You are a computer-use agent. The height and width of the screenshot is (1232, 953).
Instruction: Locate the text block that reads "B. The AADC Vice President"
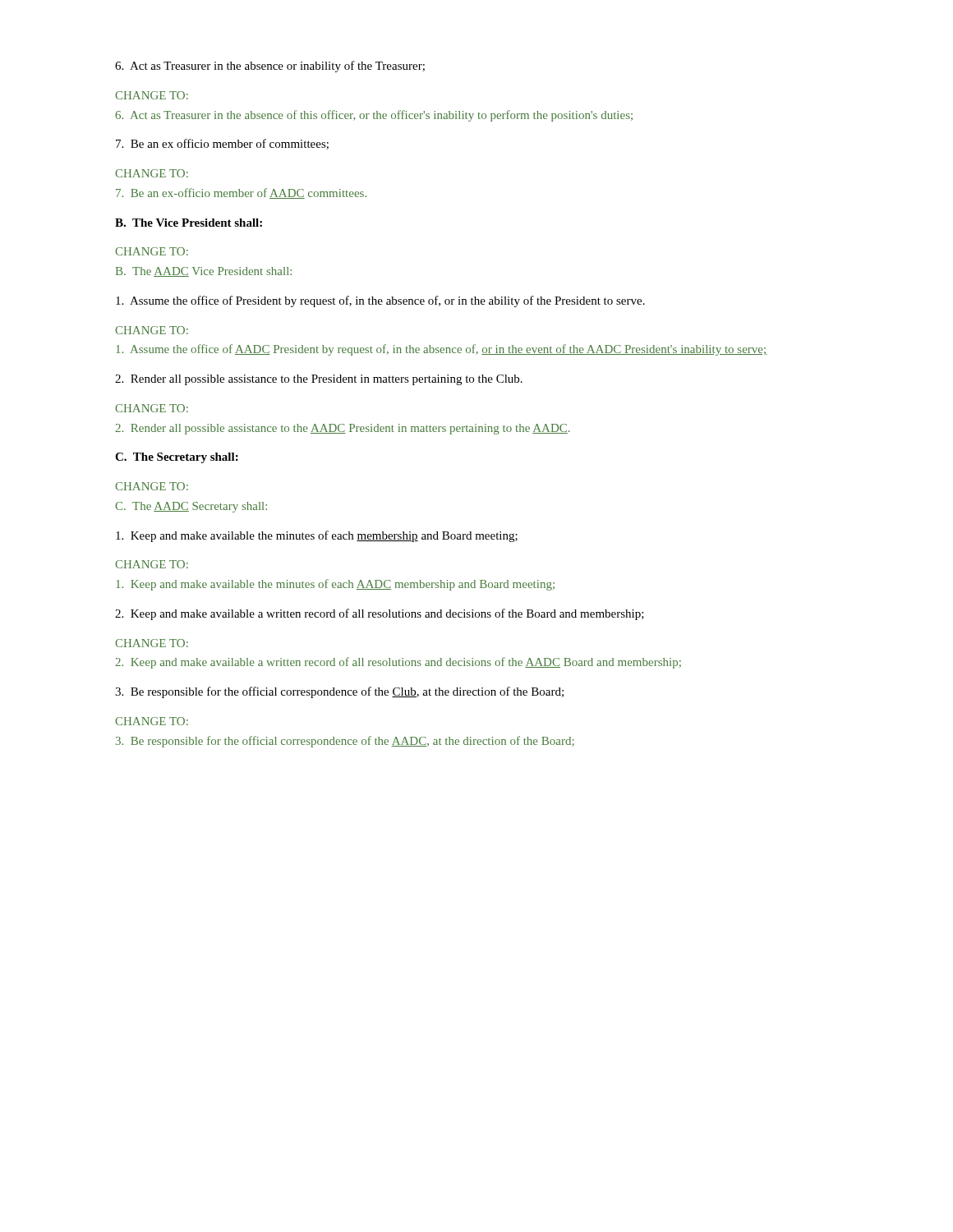[204, 271]
